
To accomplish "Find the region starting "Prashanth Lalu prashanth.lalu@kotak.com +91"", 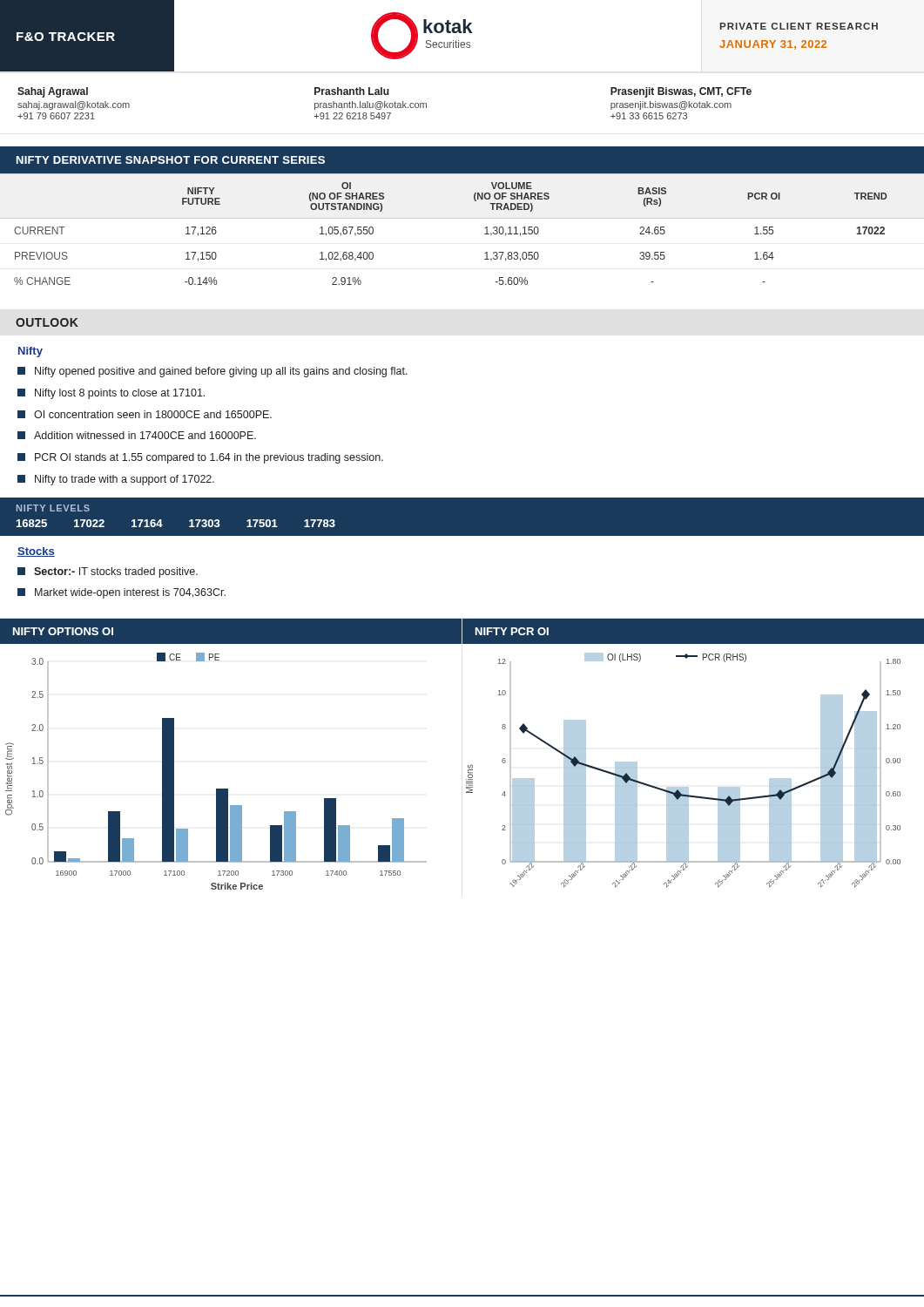I will [352, 91].
